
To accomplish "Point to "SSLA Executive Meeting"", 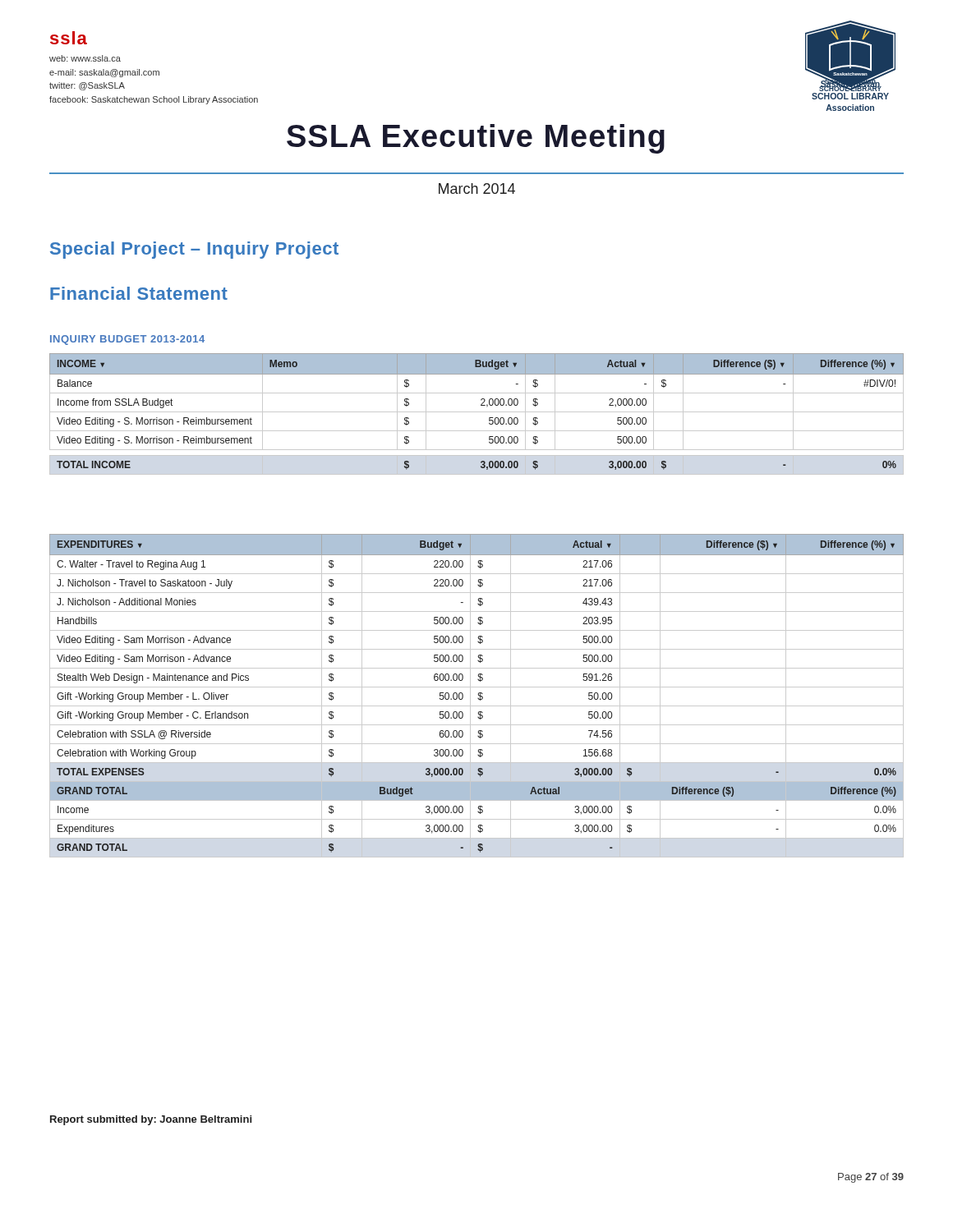I will [476, 137].
